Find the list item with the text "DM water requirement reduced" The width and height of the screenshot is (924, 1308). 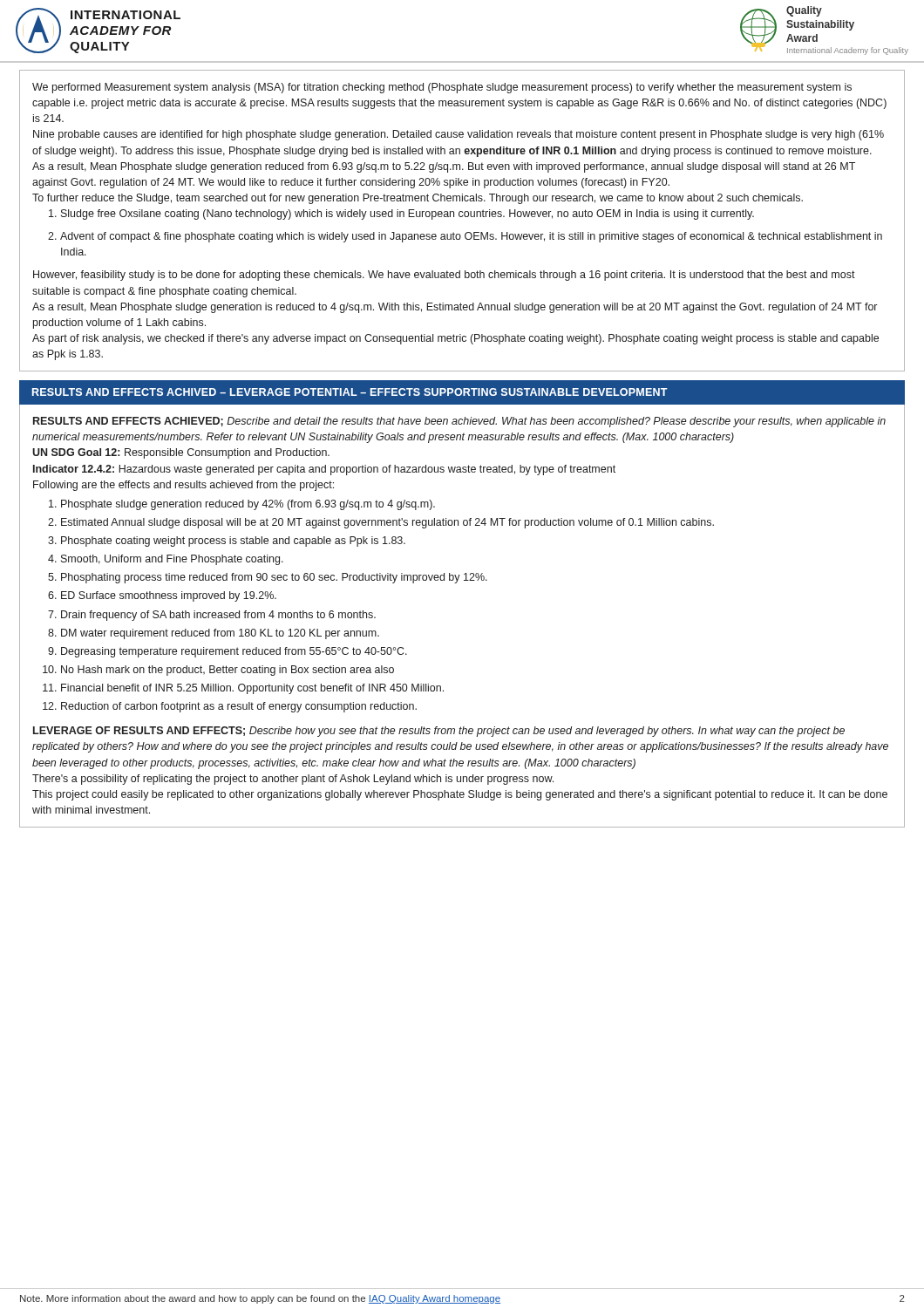click(220, 634)
